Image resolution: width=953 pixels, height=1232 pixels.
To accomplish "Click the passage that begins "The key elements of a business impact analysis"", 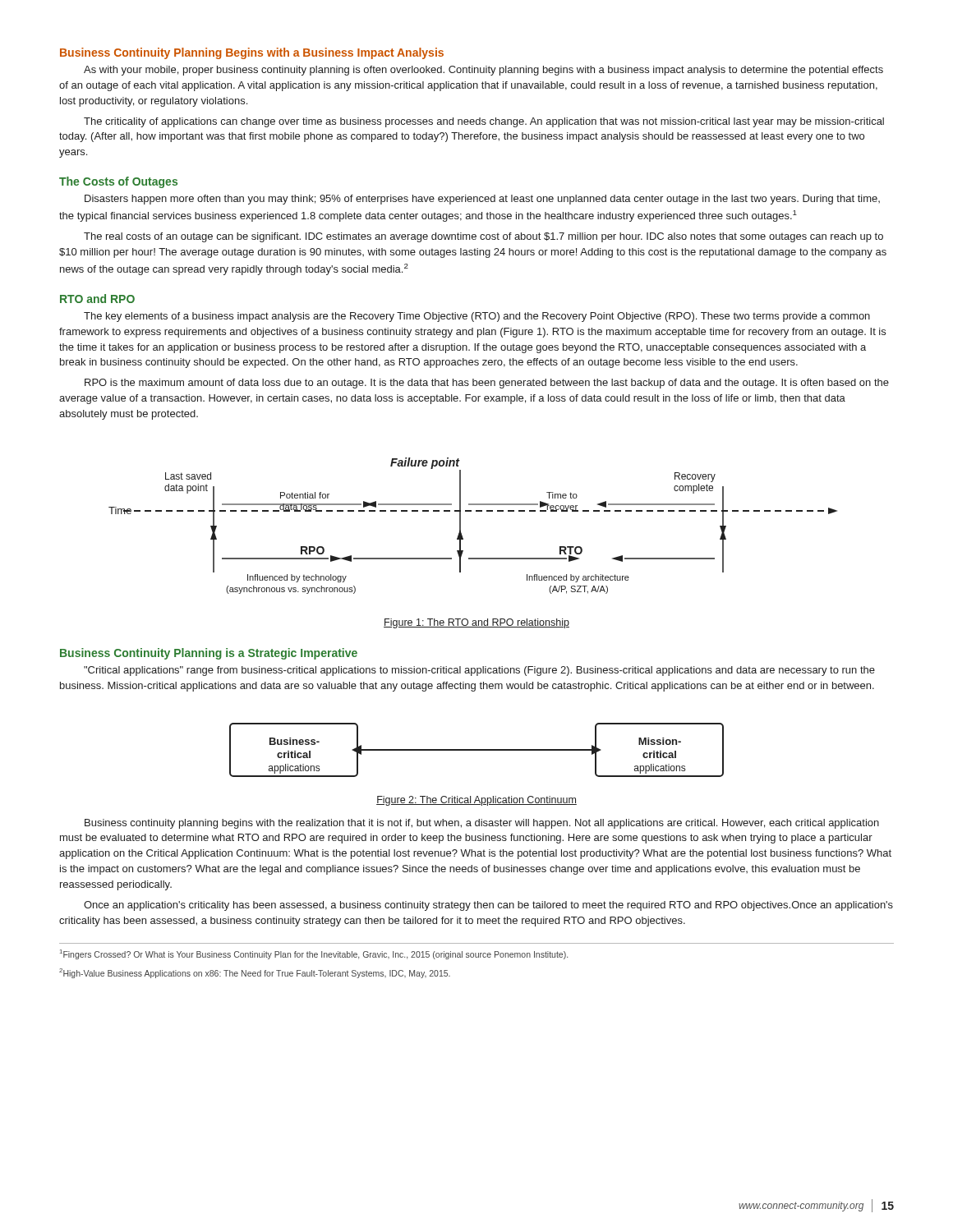I will 476,340.
